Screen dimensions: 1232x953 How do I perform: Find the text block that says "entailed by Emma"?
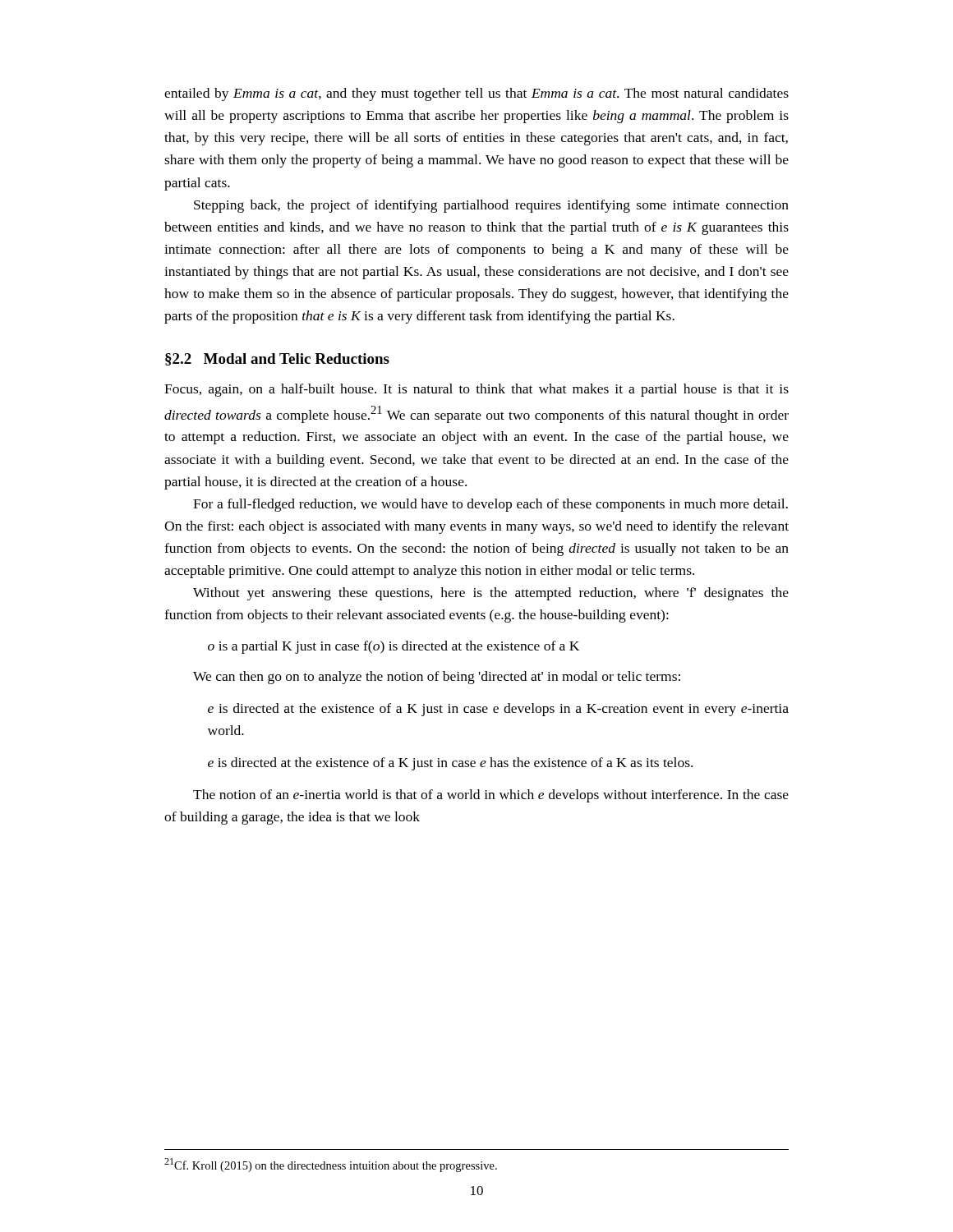point(476,138)
